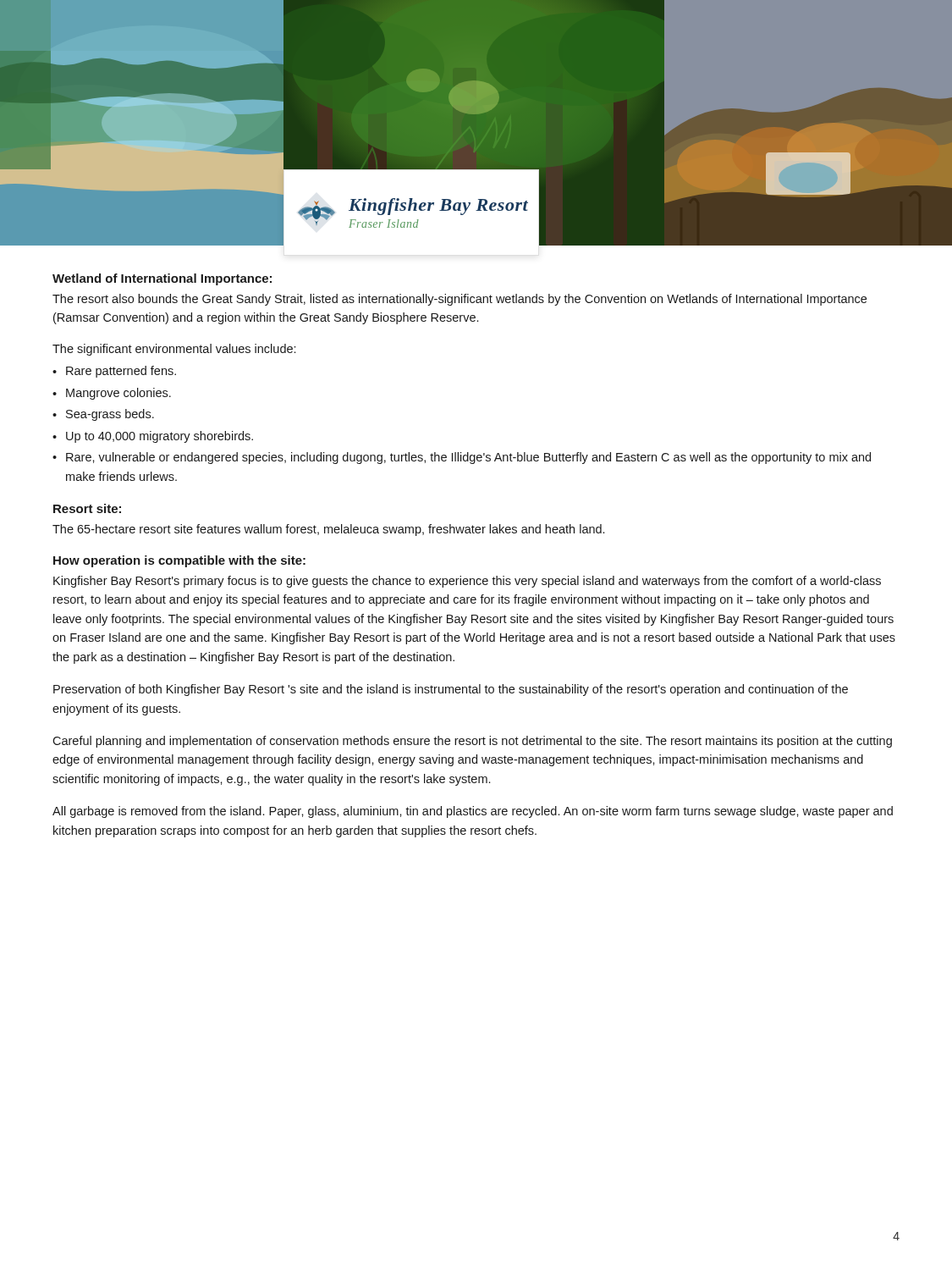Find the text block with the text "Careful planning and implementation of"

(472, 760)
